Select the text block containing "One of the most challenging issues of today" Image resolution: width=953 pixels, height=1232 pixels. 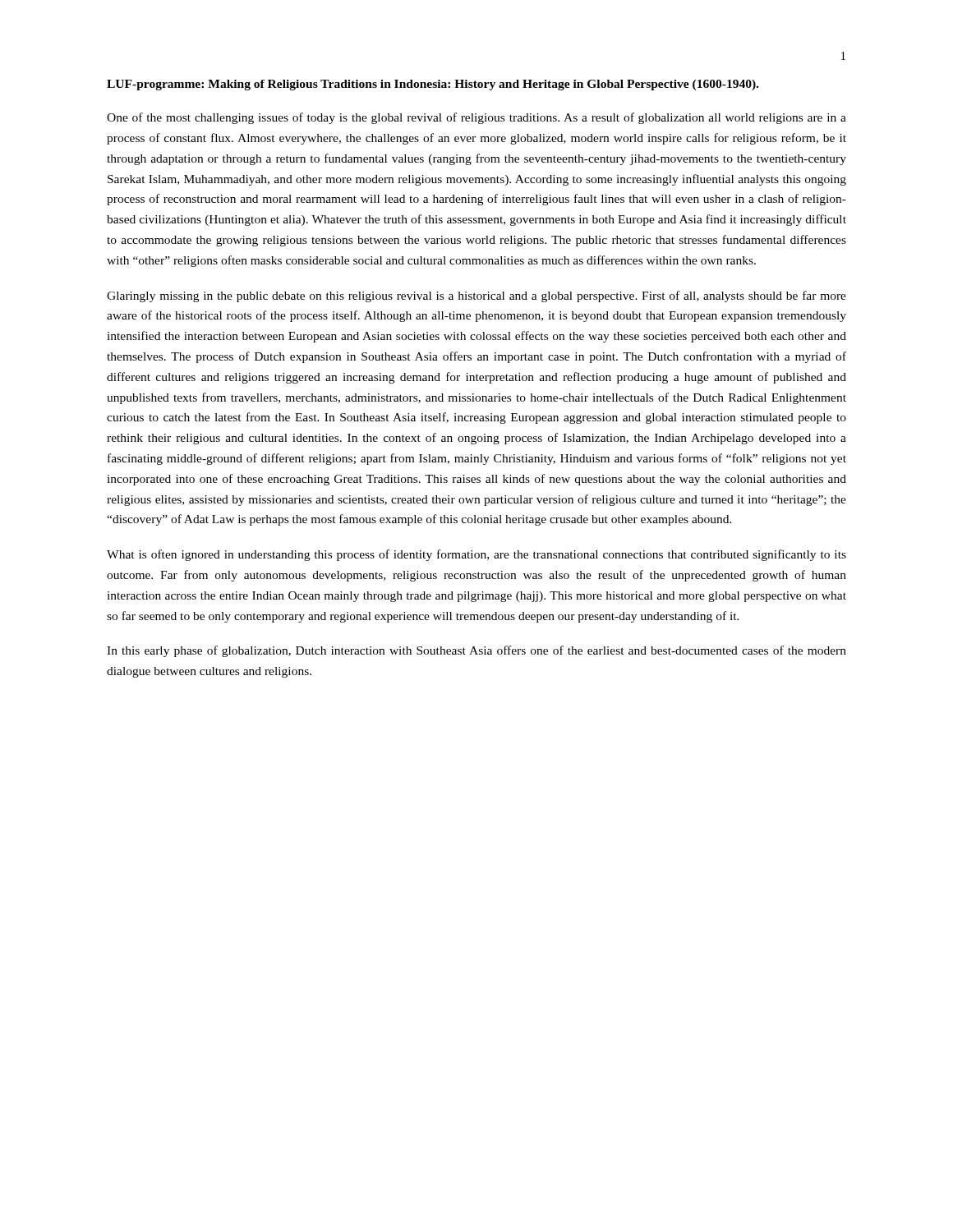point(476,189)
